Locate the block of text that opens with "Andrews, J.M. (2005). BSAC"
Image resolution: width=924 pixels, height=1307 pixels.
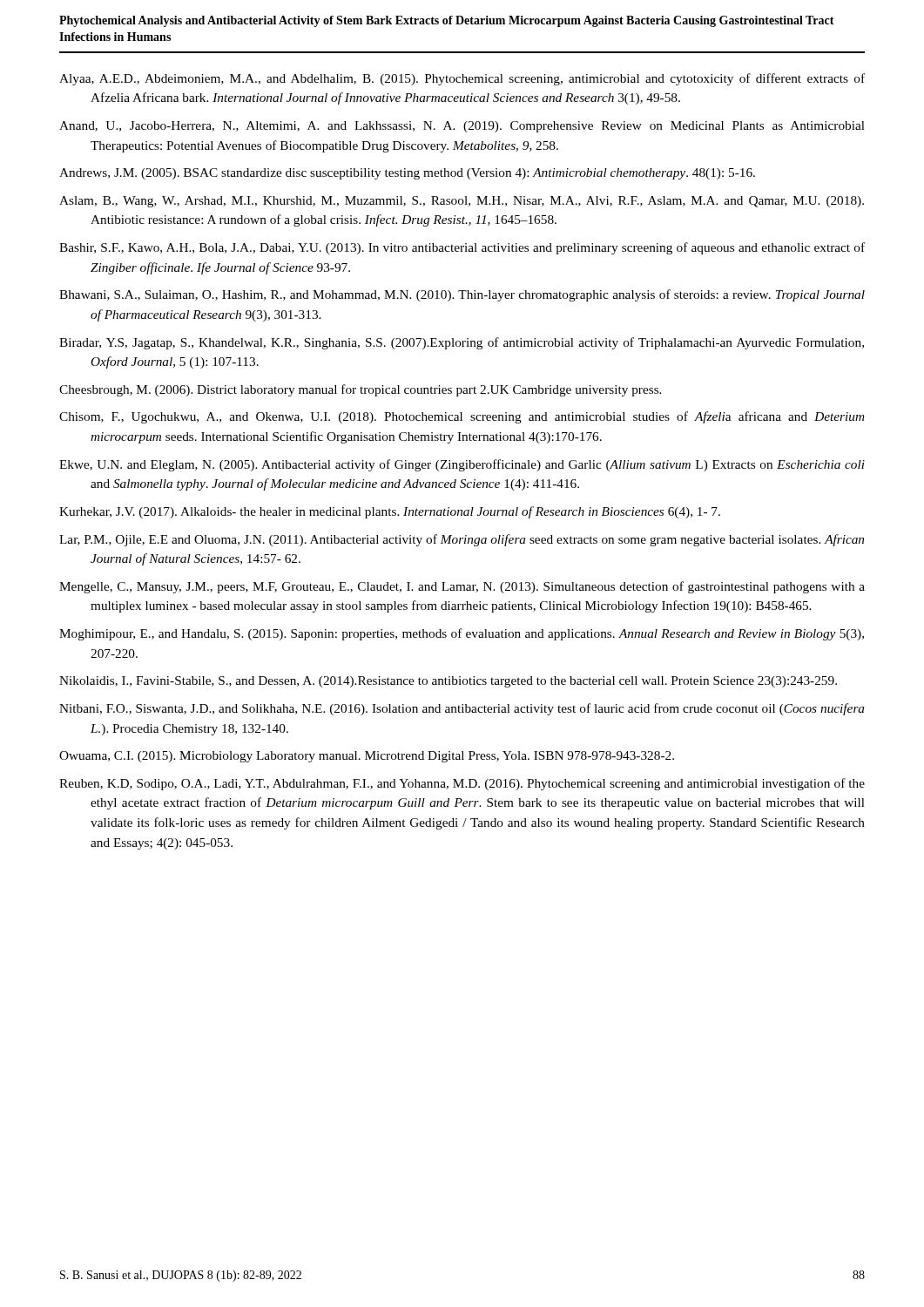[x=462, y=173]
